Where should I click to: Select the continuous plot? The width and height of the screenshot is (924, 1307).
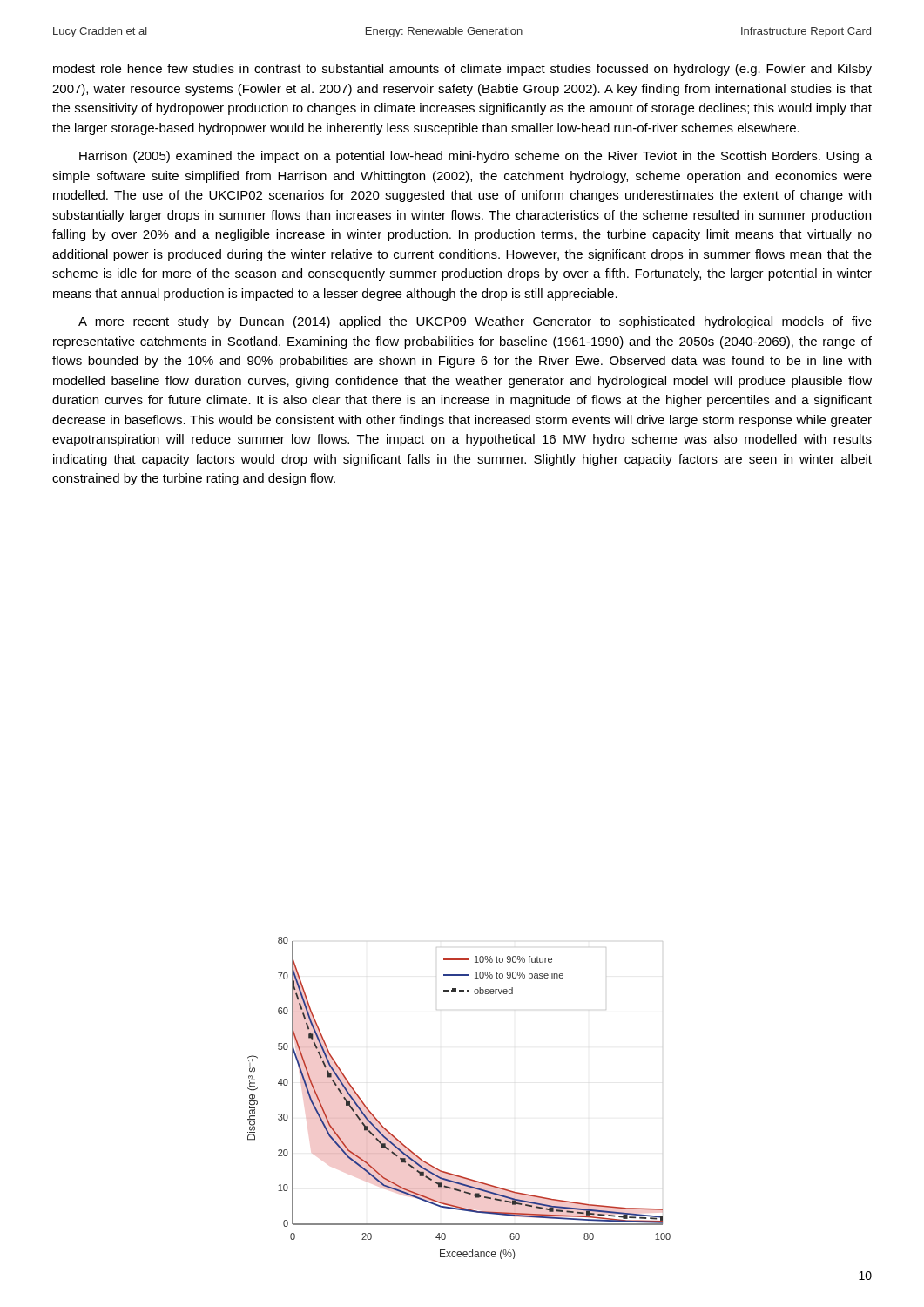(x=462, y=1095)
